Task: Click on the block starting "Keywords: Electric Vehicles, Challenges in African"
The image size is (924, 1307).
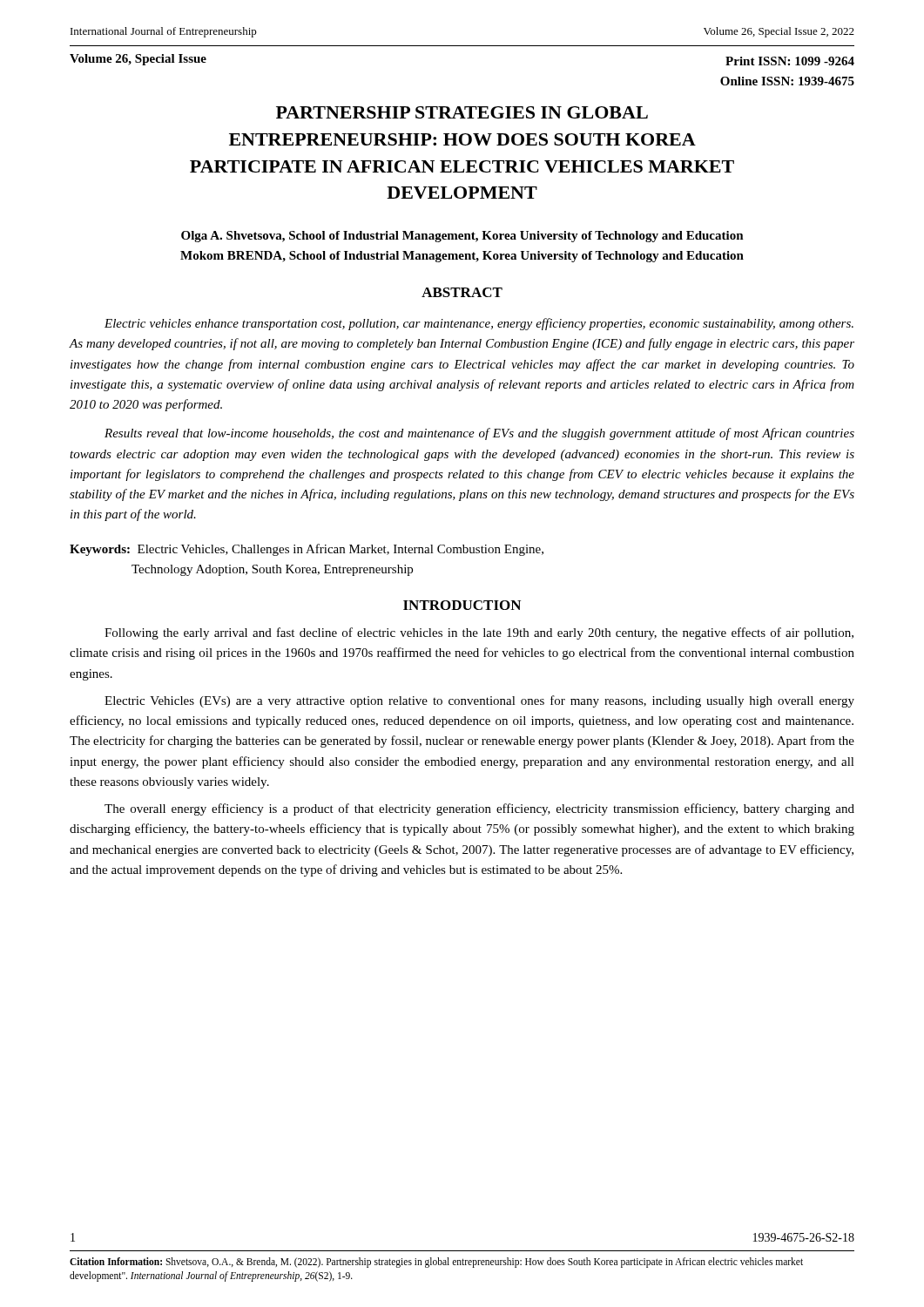Action: pos(307,559)
